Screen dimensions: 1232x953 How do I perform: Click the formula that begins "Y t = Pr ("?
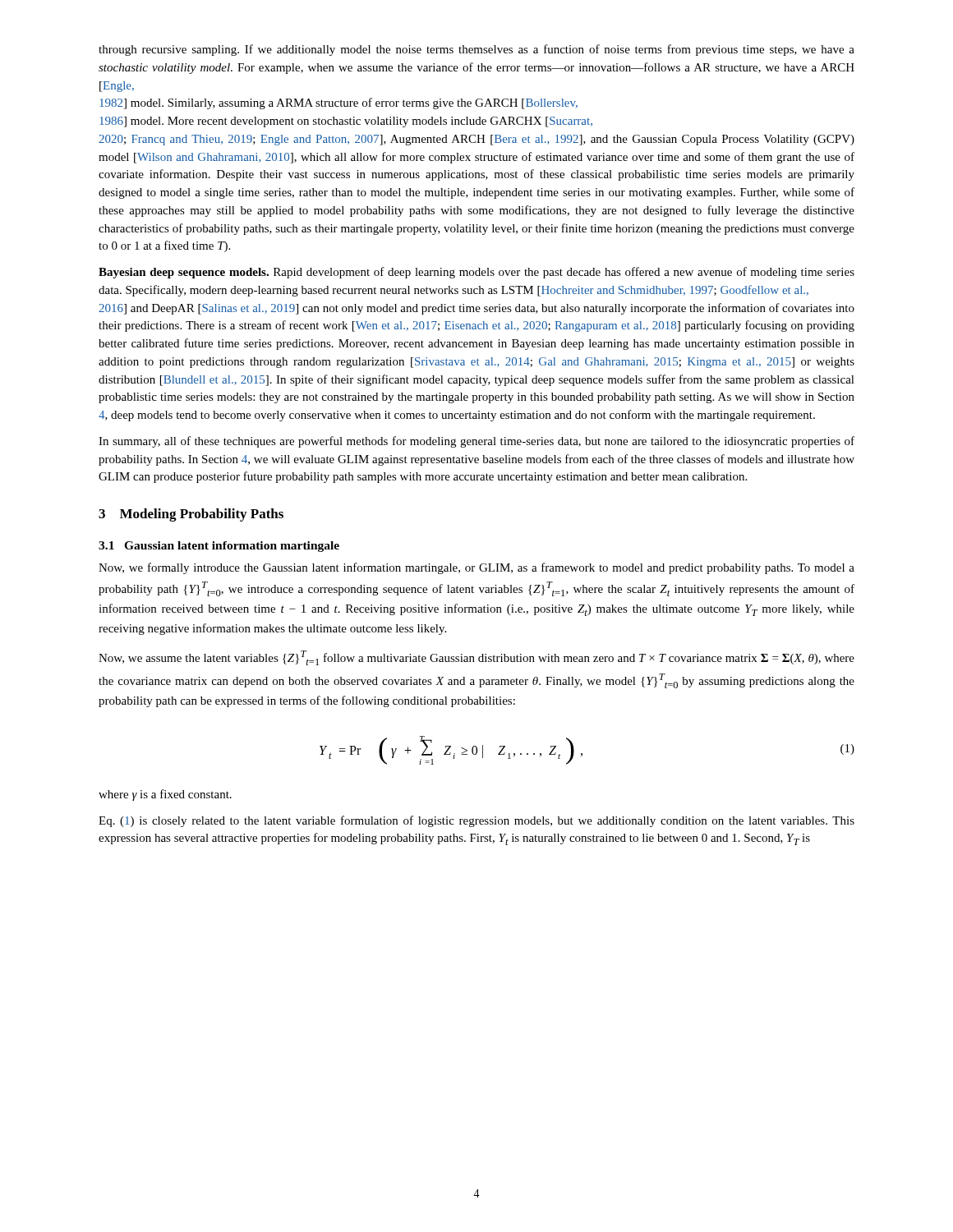[x=583, y=749]
